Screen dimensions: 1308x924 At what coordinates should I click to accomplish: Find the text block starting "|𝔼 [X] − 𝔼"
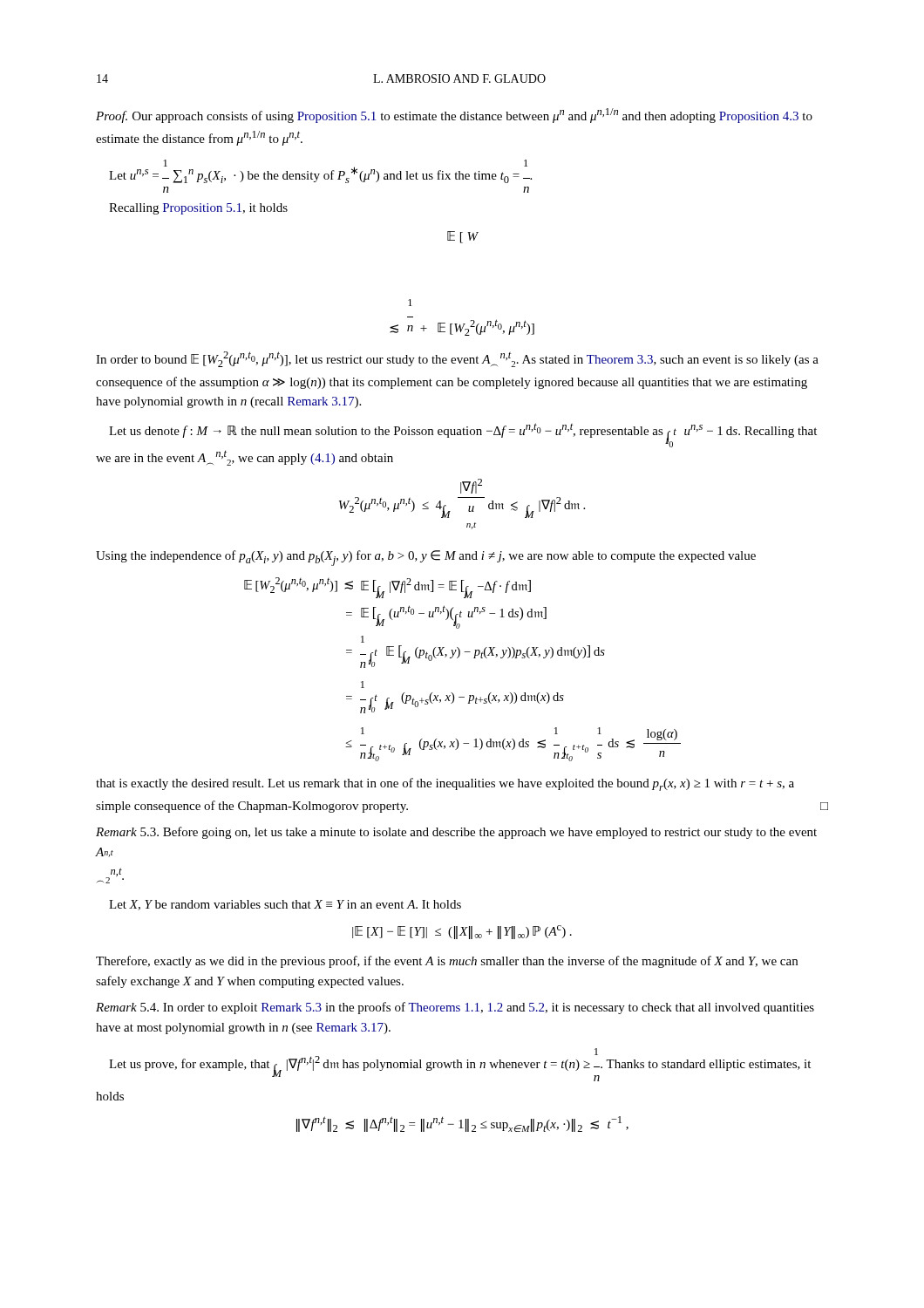(x=462, y=932)
